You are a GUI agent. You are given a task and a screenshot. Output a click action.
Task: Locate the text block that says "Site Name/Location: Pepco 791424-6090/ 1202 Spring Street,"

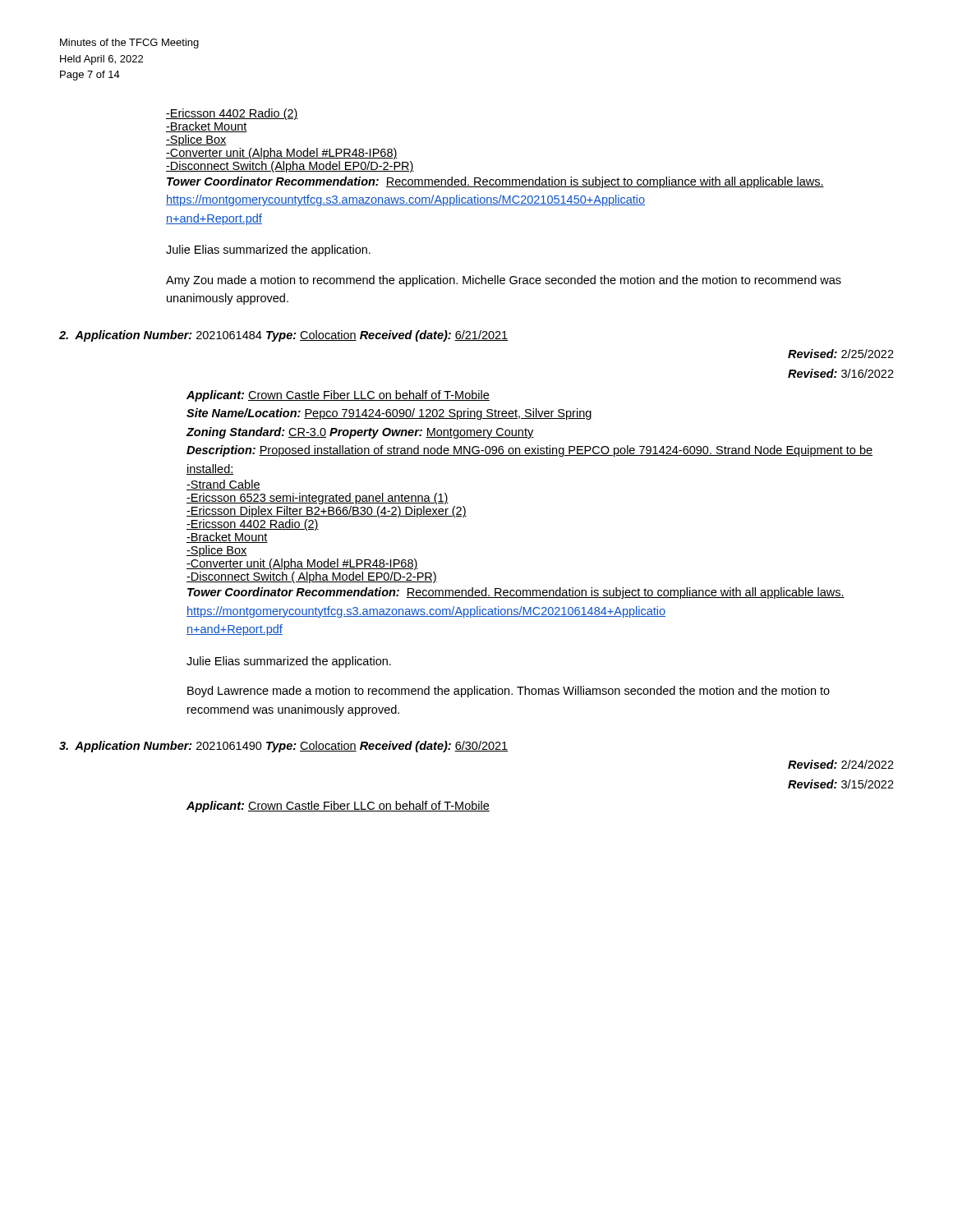click(x=389, y=413)
